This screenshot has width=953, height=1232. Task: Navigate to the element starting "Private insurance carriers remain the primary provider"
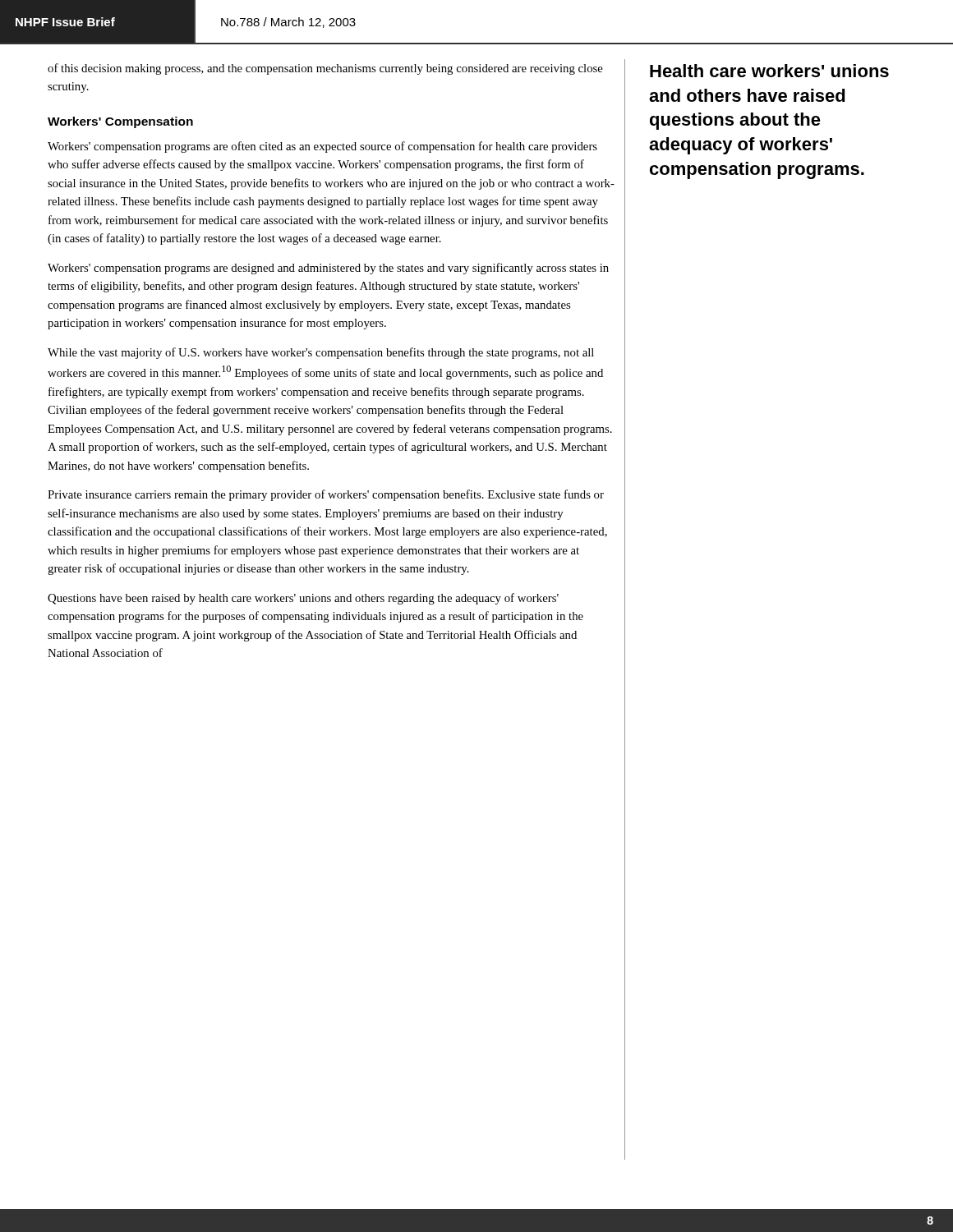(x=328, y=531)
